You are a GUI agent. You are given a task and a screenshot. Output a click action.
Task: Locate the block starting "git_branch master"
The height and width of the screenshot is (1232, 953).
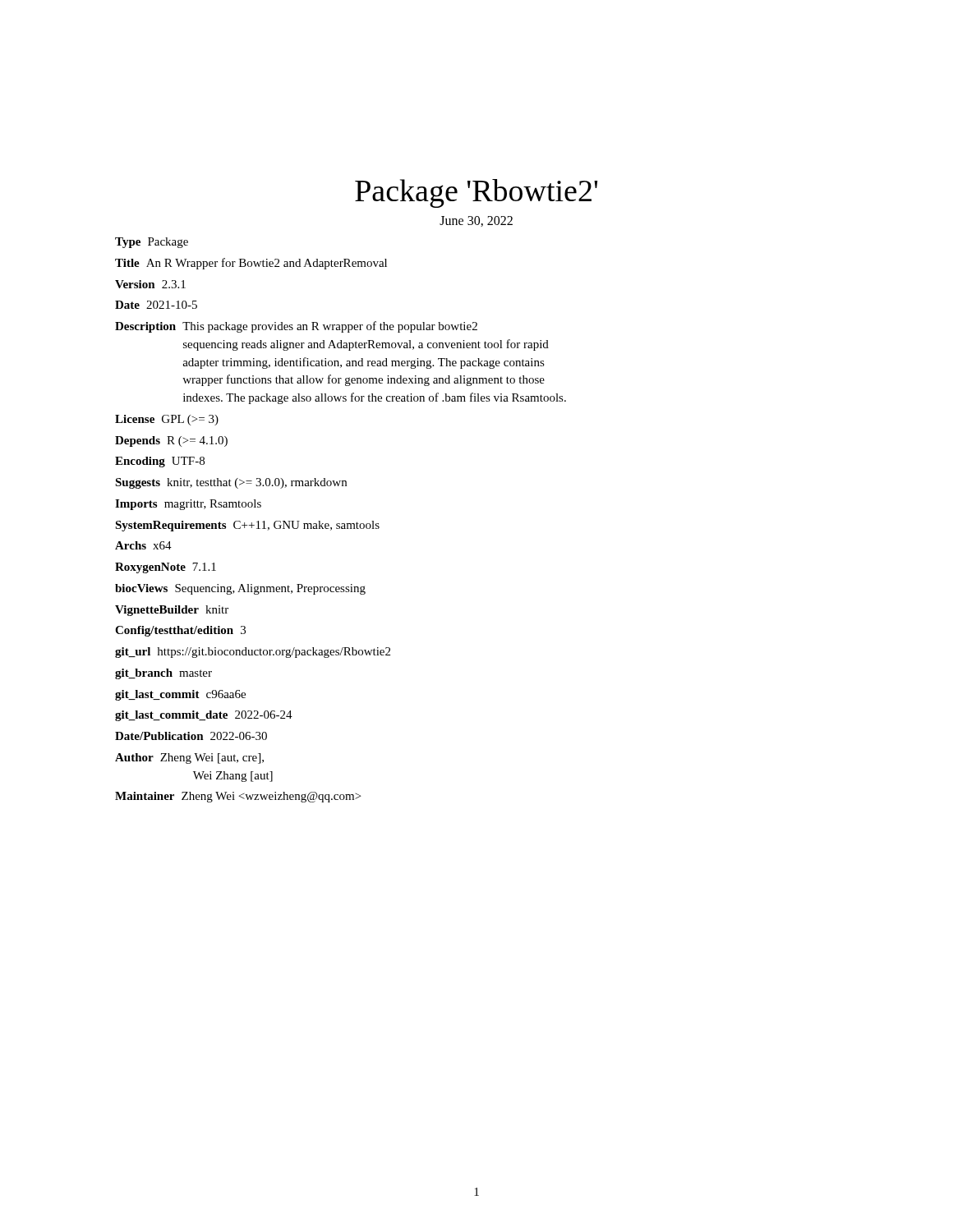[x=163, y=673]
